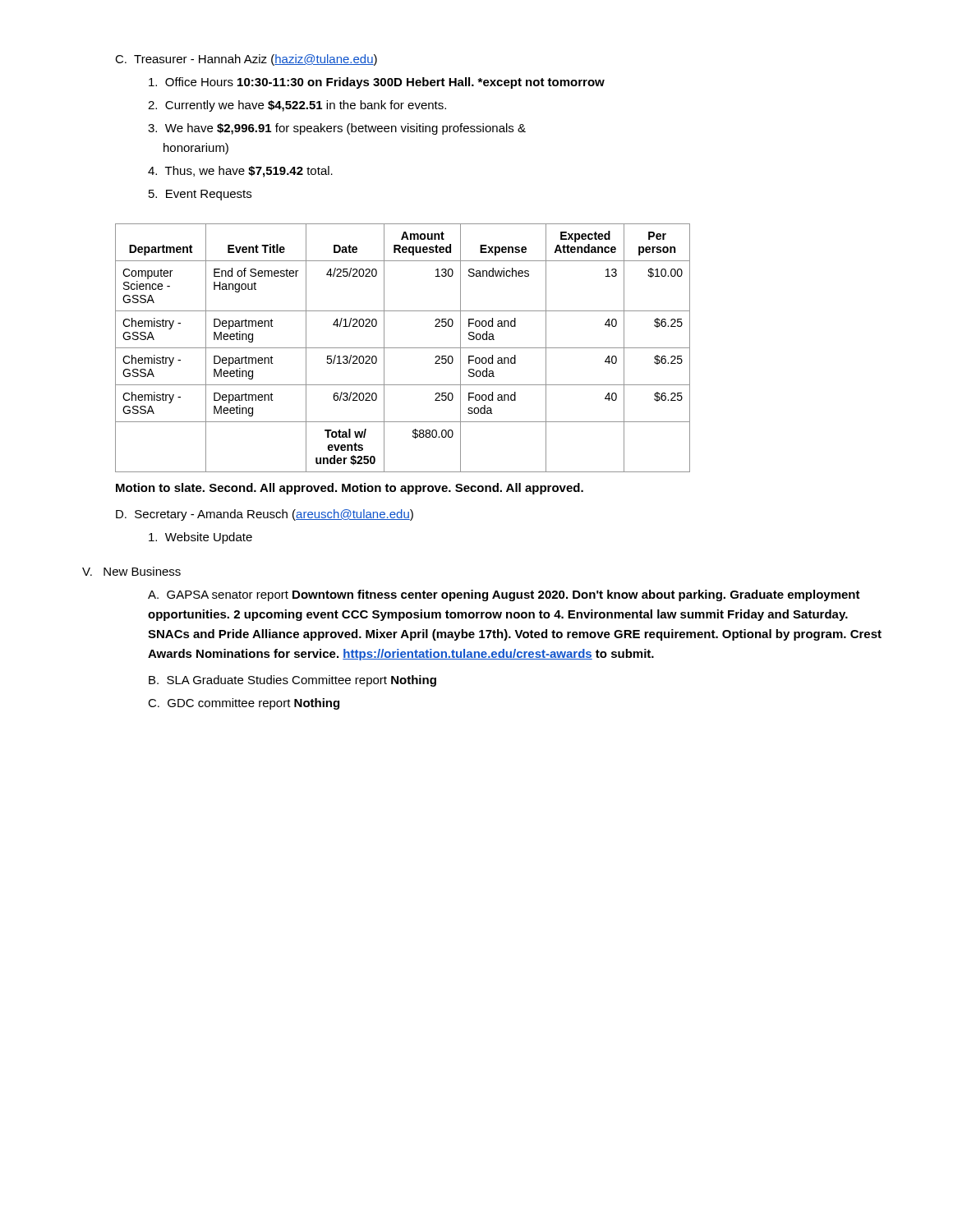This screenshot has height=1232, width=953.
Task: Find the list item that reads "D. Secretary - Amanda Reusch"
Action: [x=264, y=514]
